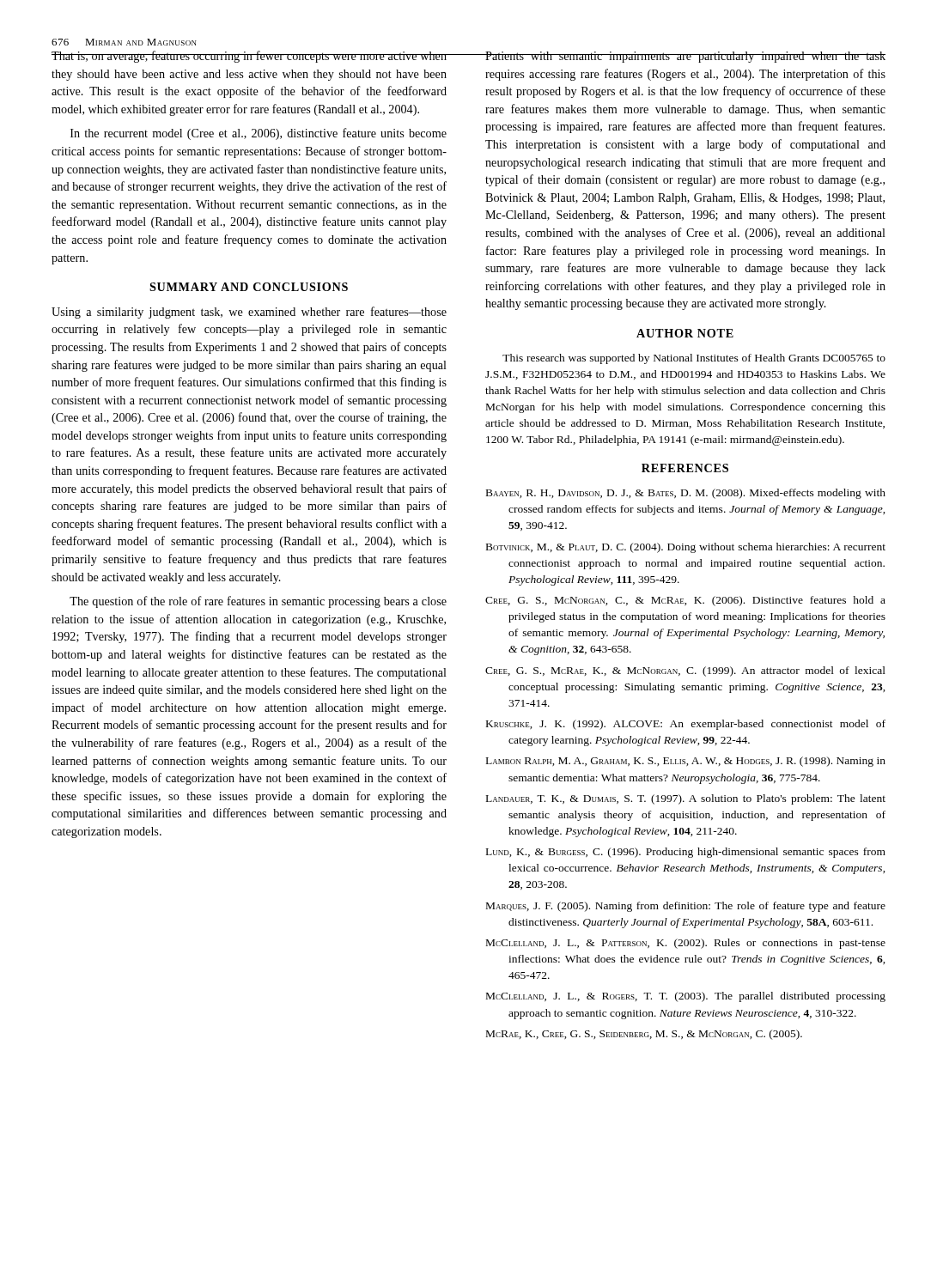Point to the region starting "Botvinick, M., & Plaut, D. C. (2004). Doing"
Screen dimensions: 1288x937
[x=685, y=563]
